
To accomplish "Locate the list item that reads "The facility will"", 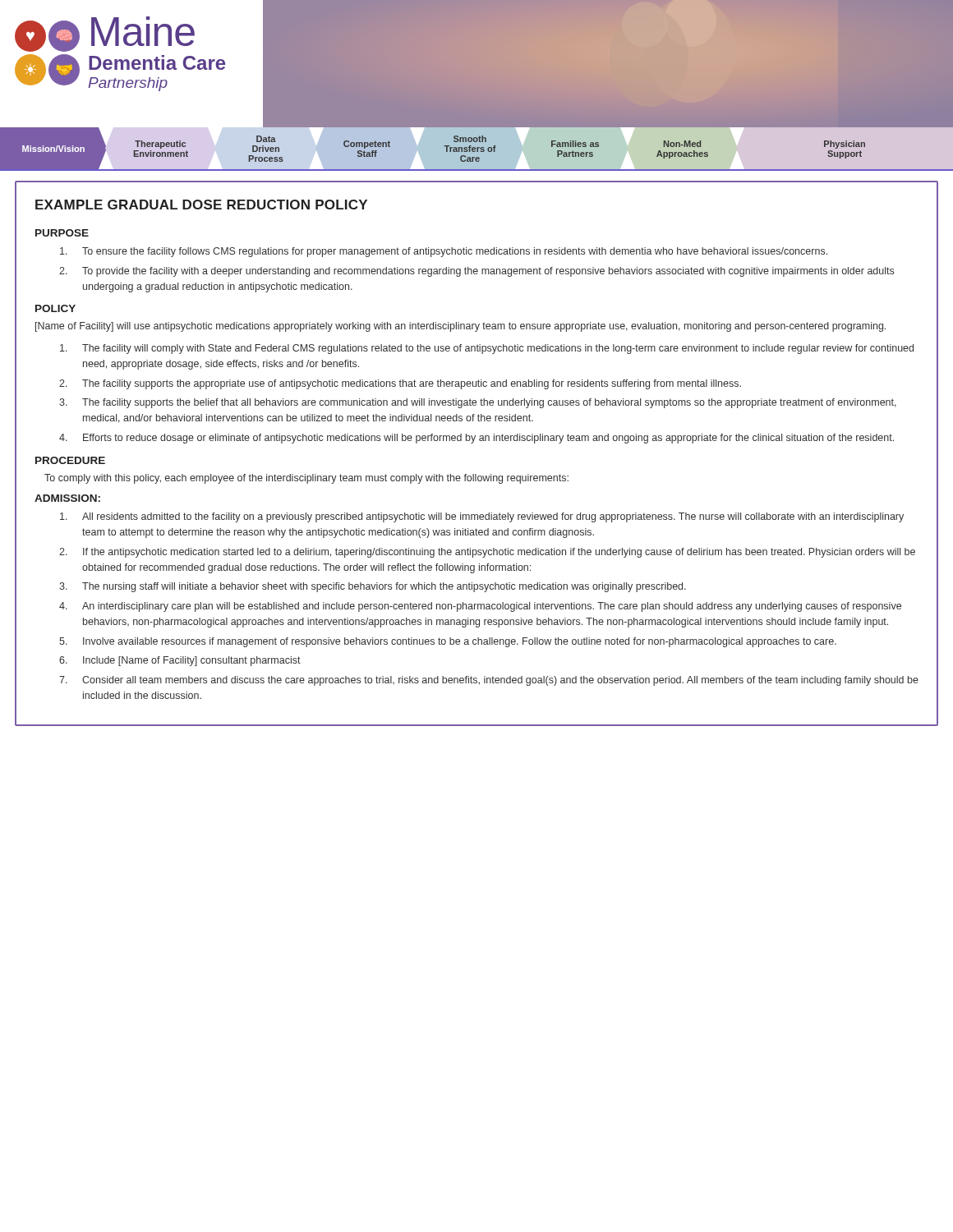I will [x=489, y=356].
